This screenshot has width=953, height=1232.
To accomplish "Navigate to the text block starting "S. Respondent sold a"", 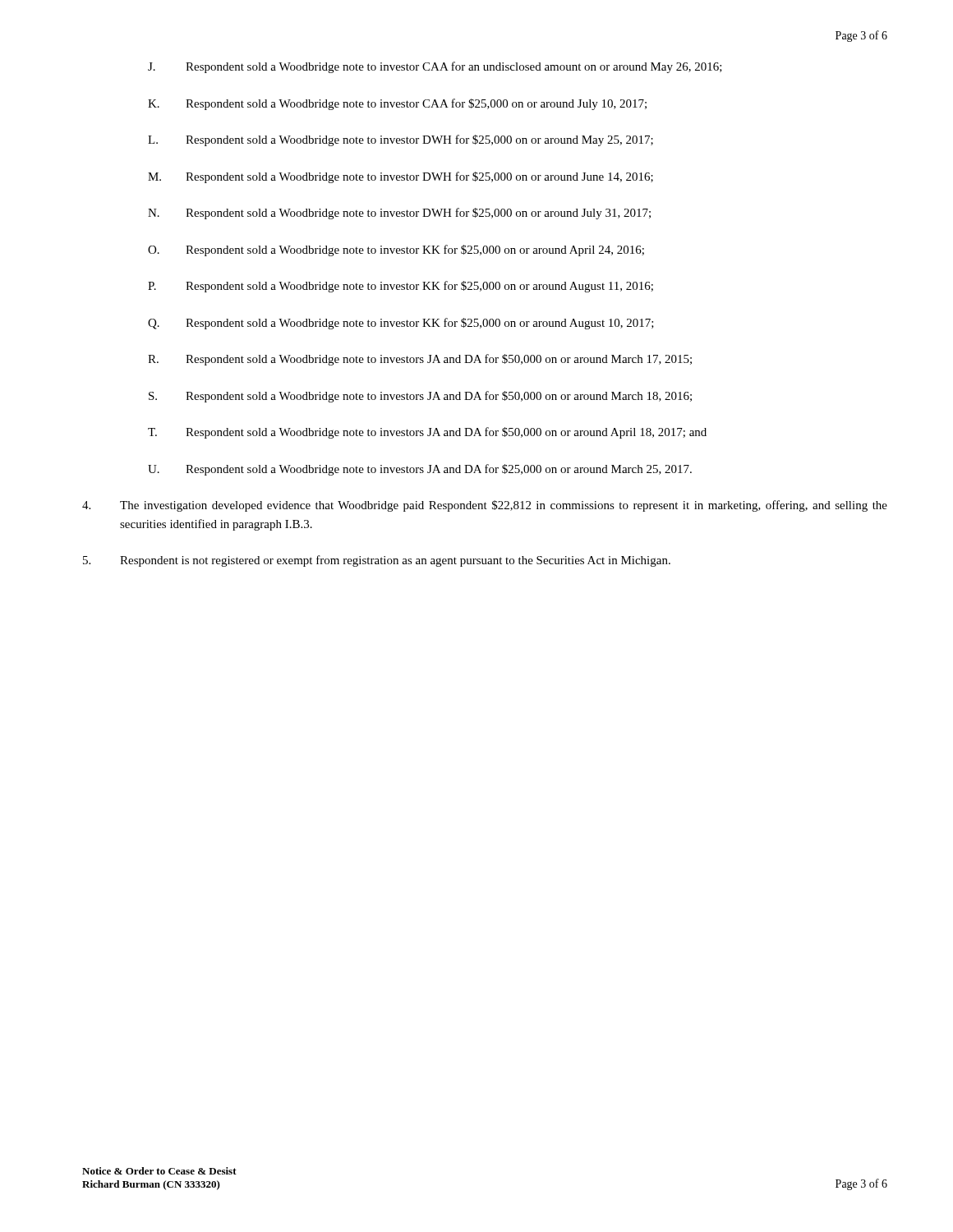I will coord(518,396).
